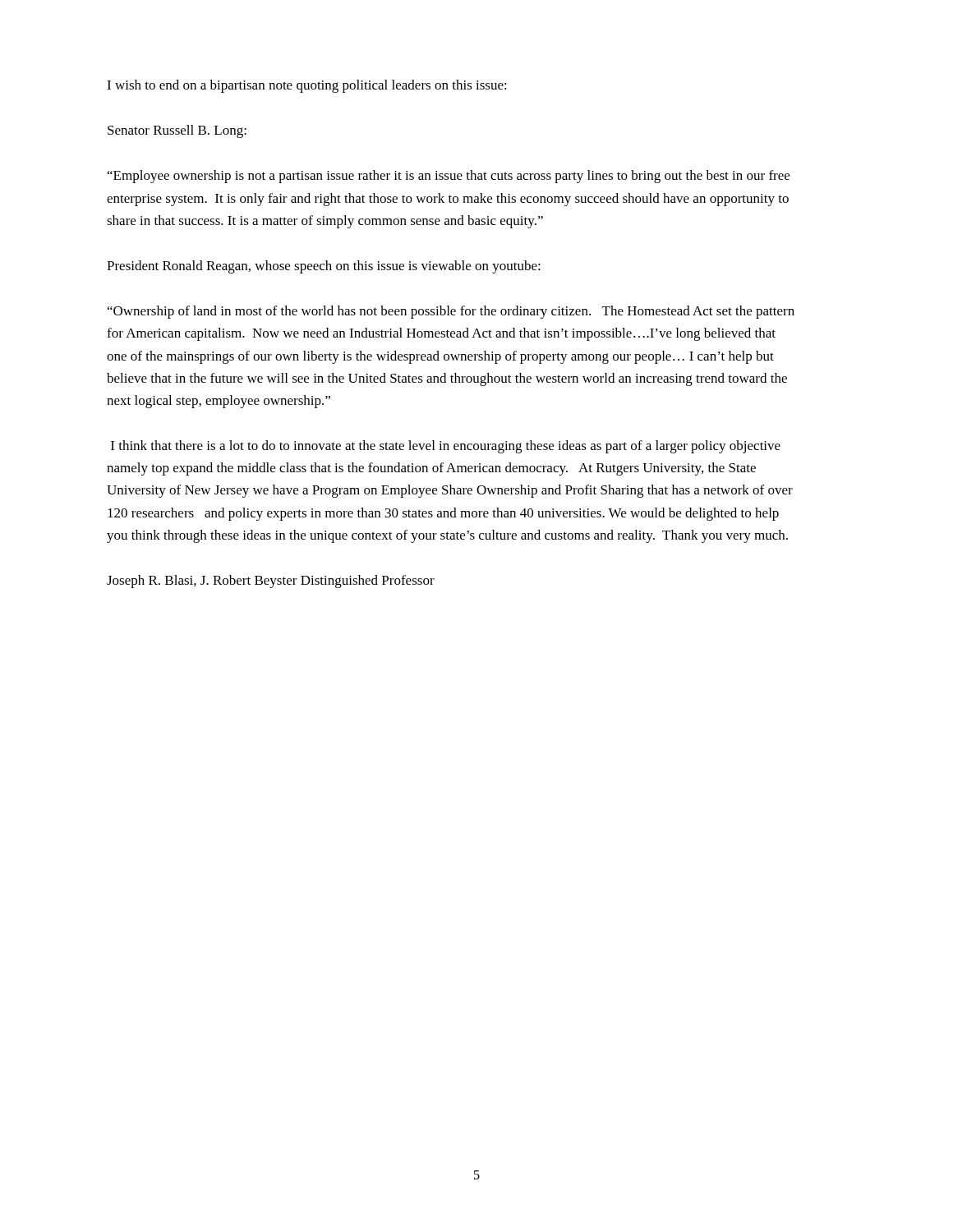
Task: Point to the block beginning "President Ronald Reagan,"
Action: (324, 266)
